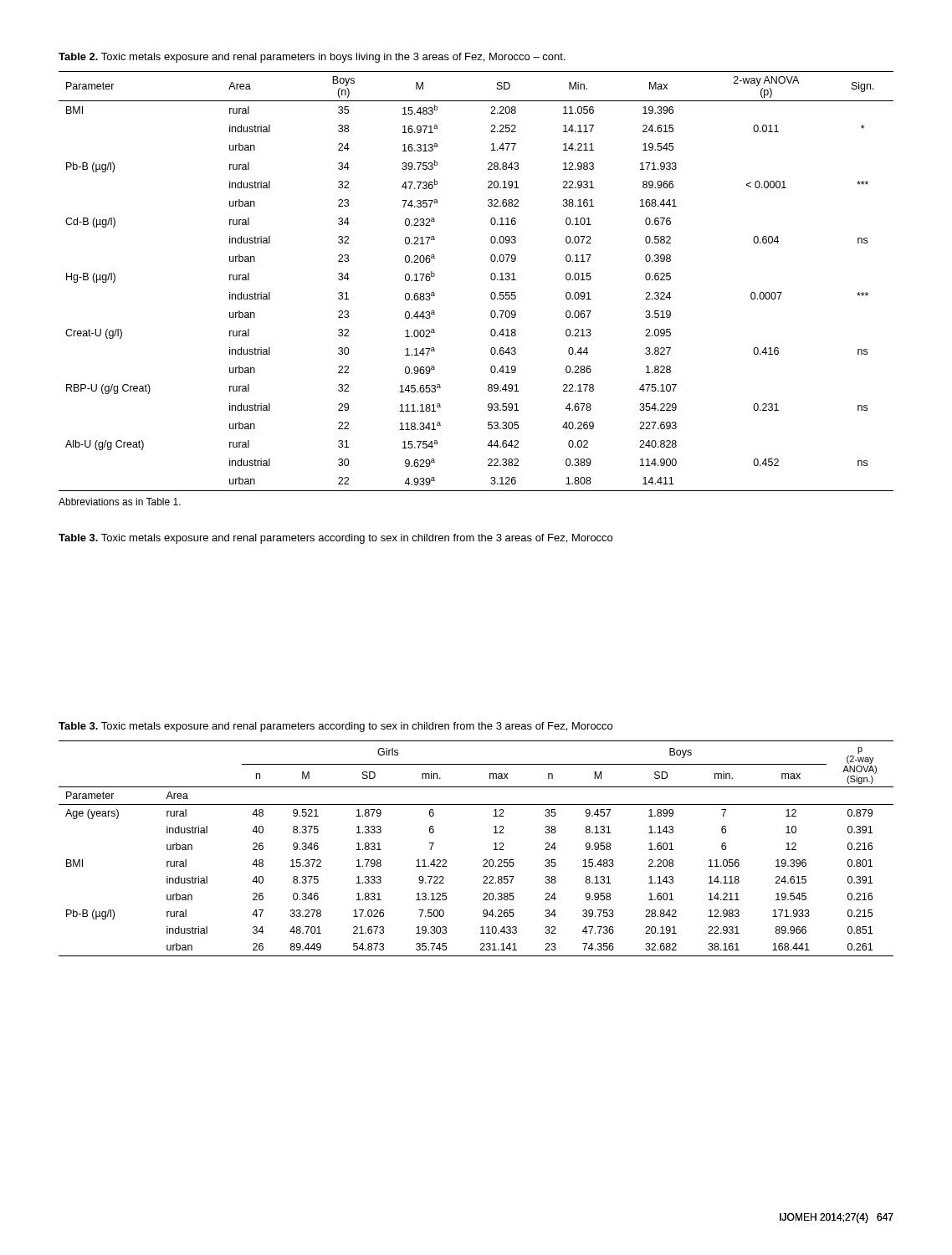Navigate to the passage starting "Table 2. Toxic metals exposure and"
This screenshot has width=952, height=1255.
point(312,56)
